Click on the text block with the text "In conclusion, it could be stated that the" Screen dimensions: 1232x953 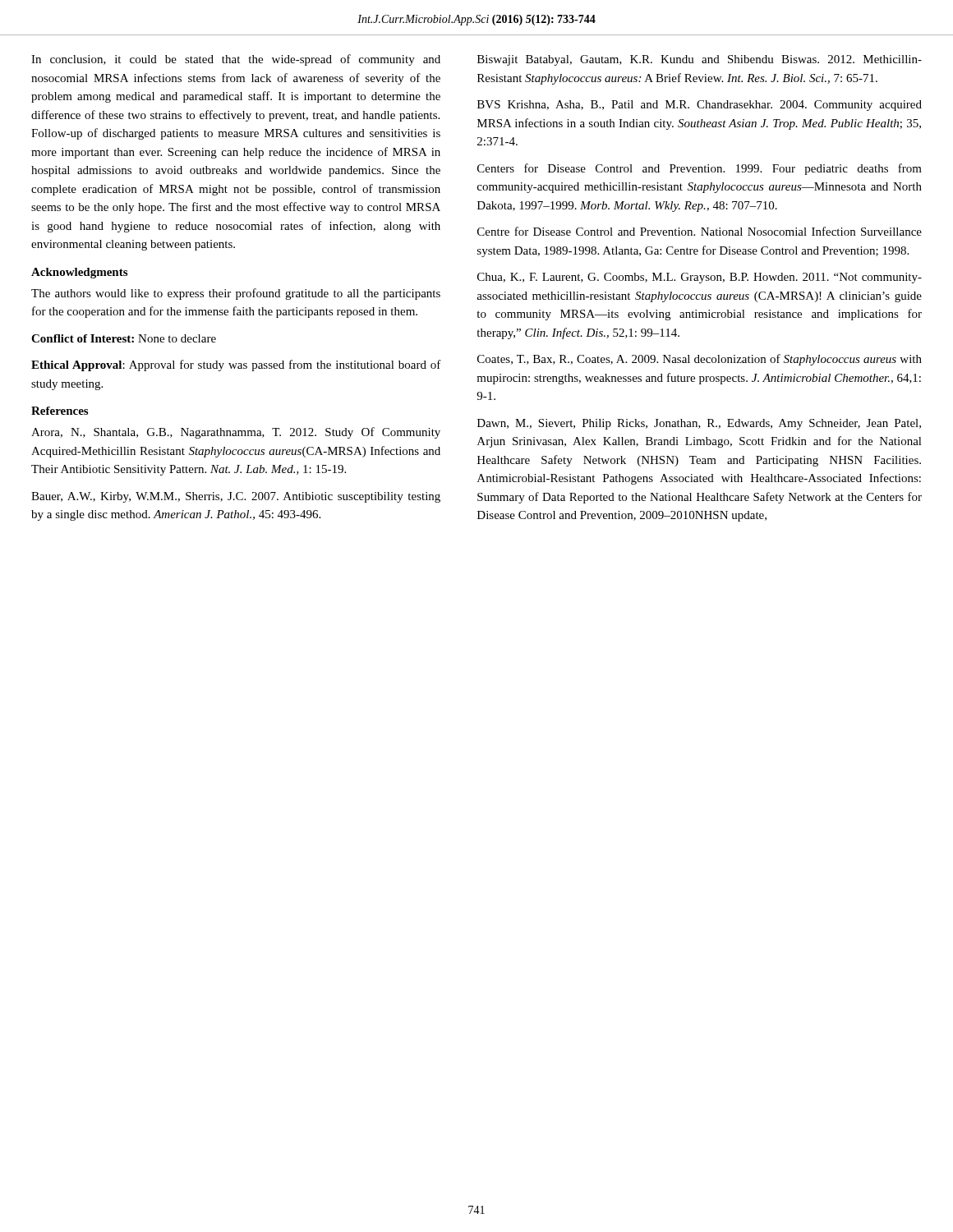(x=236, y=152)
